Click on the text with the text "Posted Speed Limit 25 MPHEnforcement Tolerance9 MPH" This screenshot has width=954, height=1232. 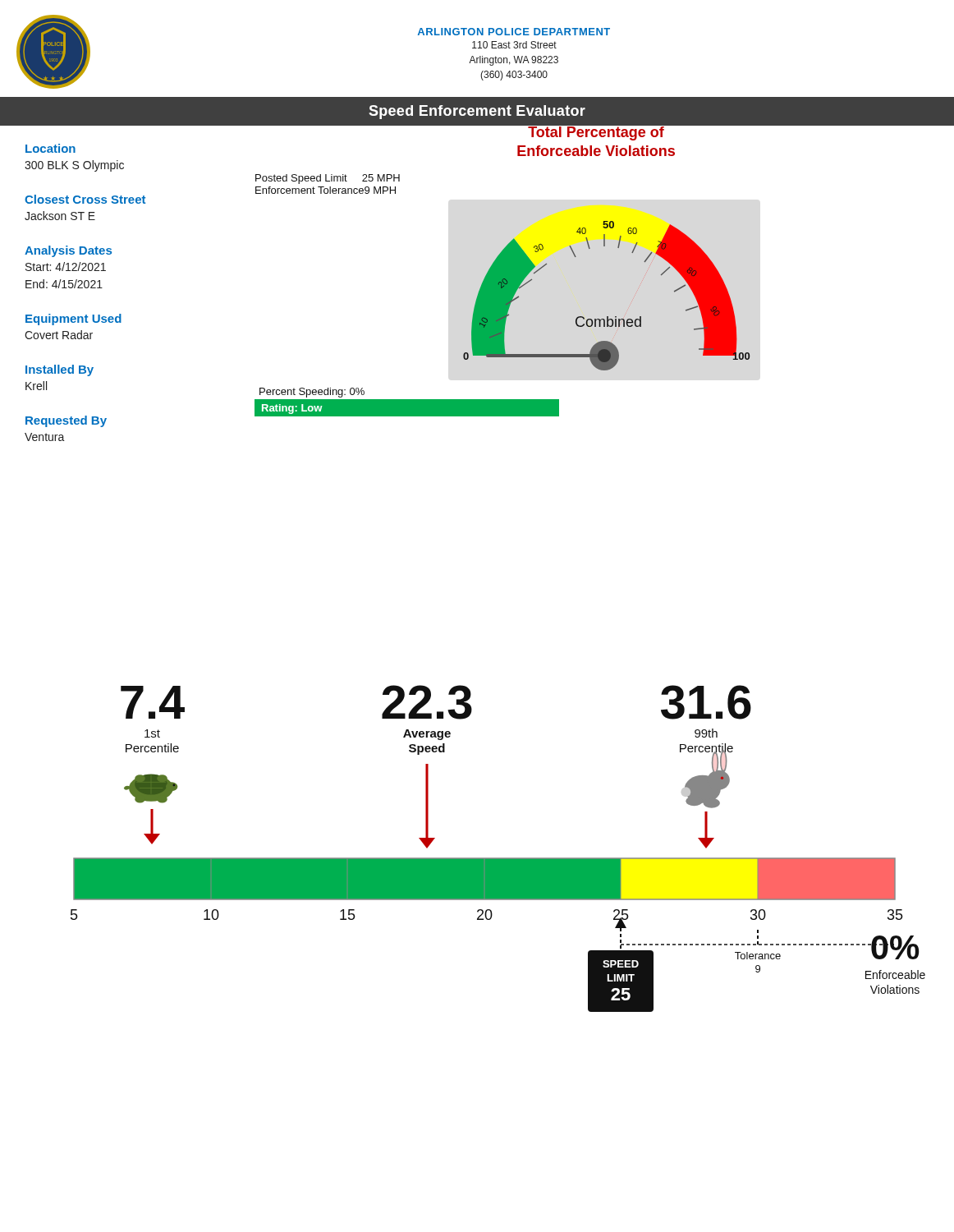pyautogui.click(x=328, y=184)
